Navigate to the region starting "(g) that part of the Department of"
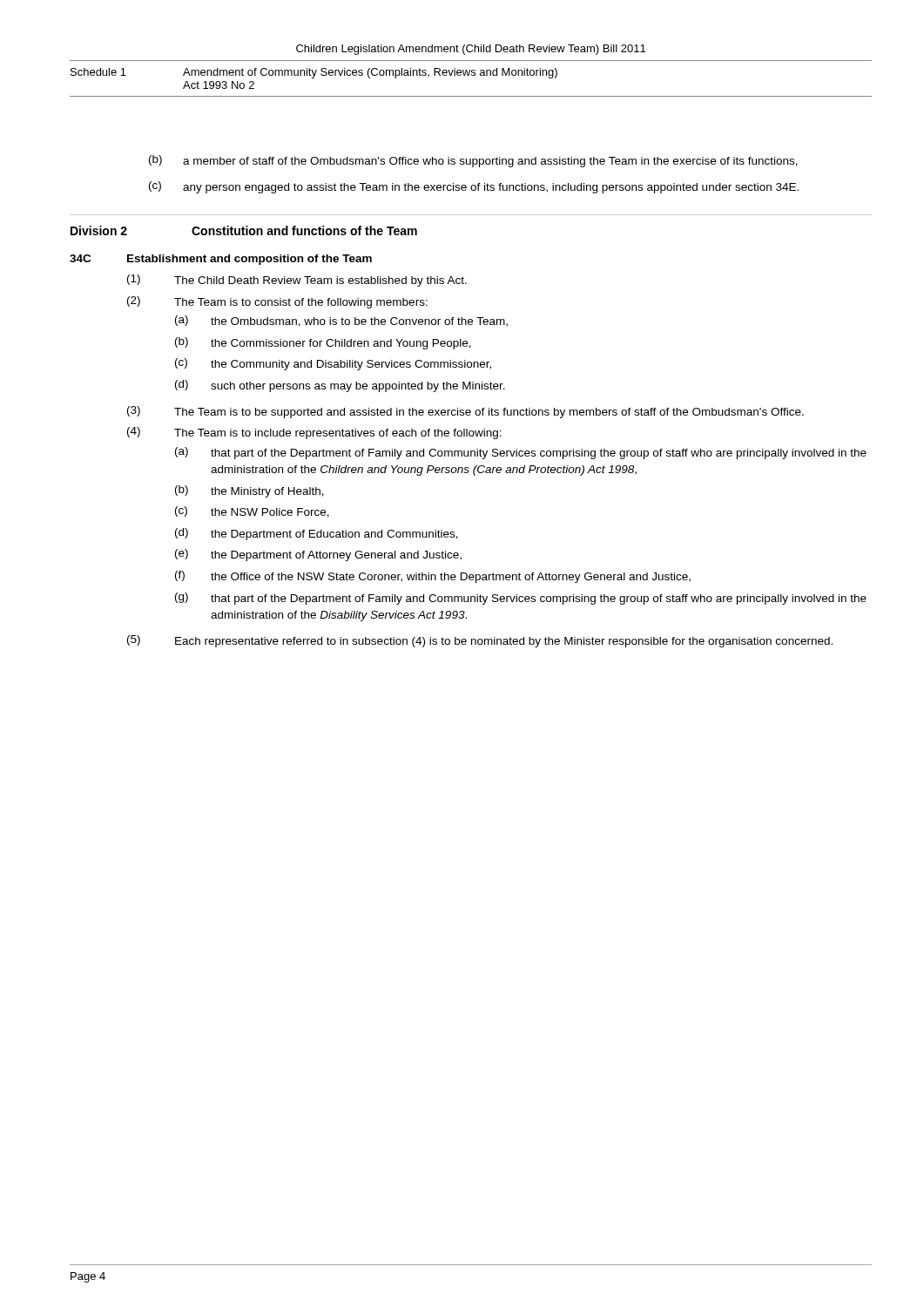 (523, 607)
